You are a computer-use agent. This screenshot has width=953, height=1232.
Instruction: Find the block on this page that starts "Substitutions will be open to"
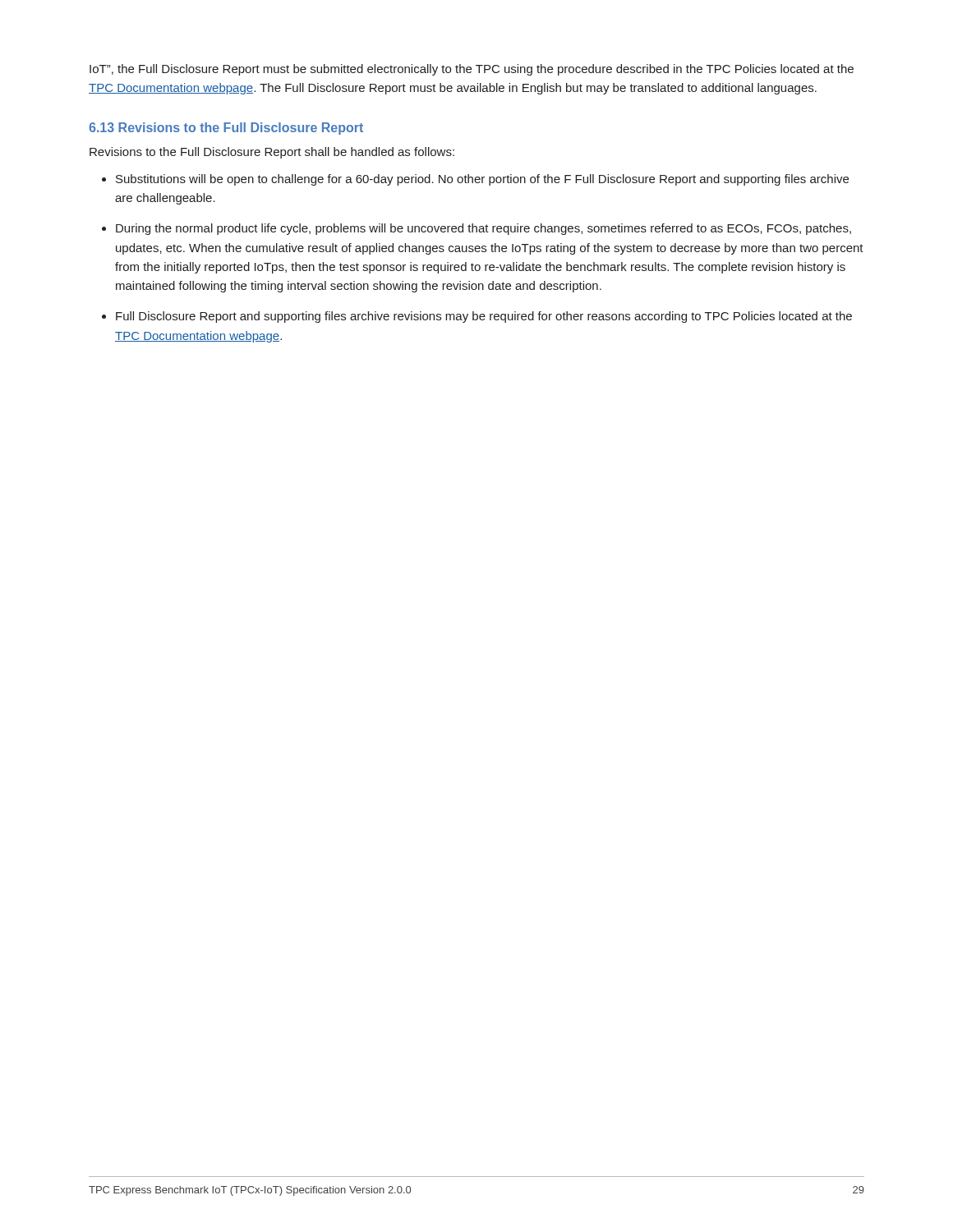pos(482,188)
